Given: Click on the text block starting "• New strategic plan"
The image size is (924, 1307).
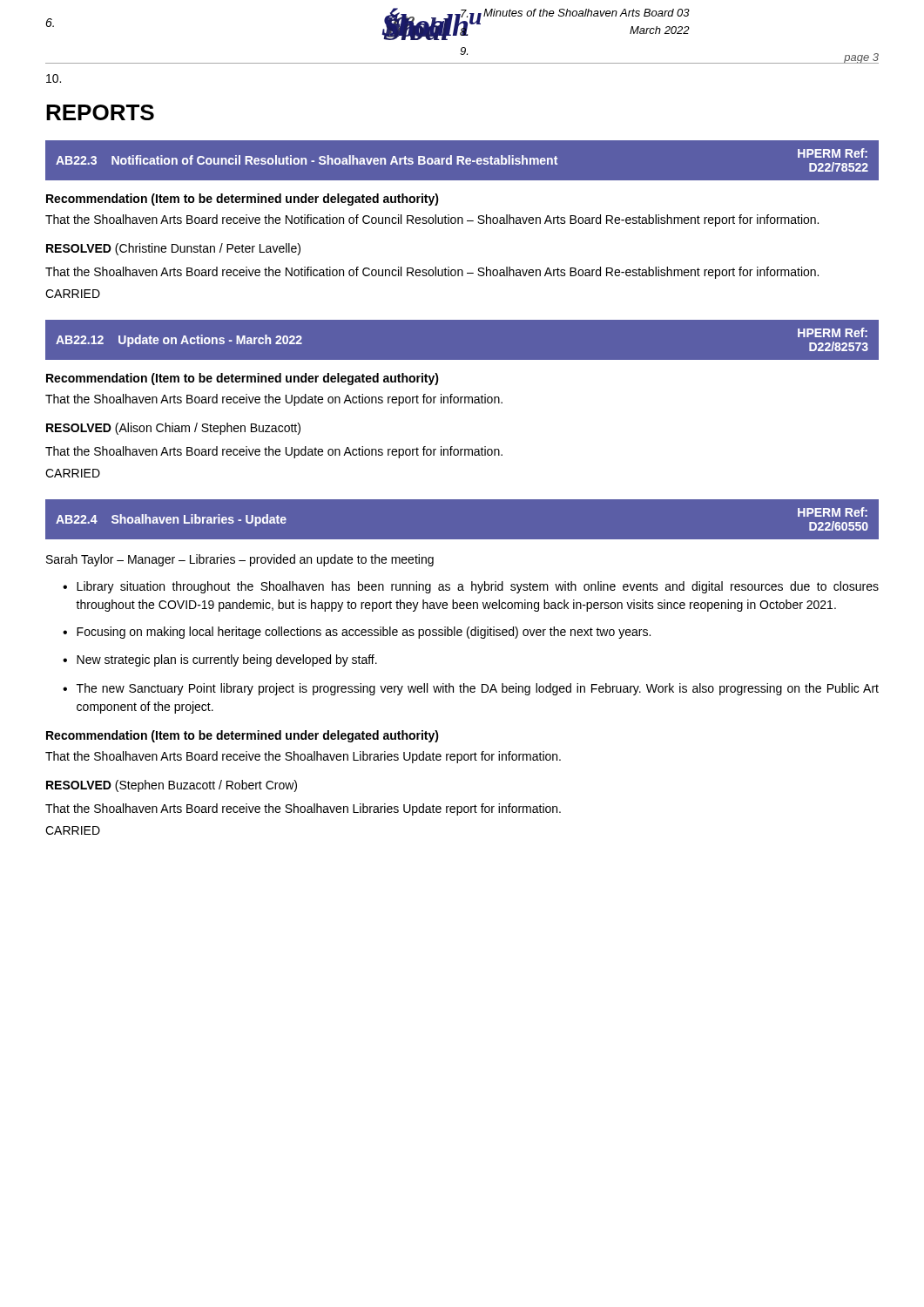Looking at the screenshot, I should (220, 660).
